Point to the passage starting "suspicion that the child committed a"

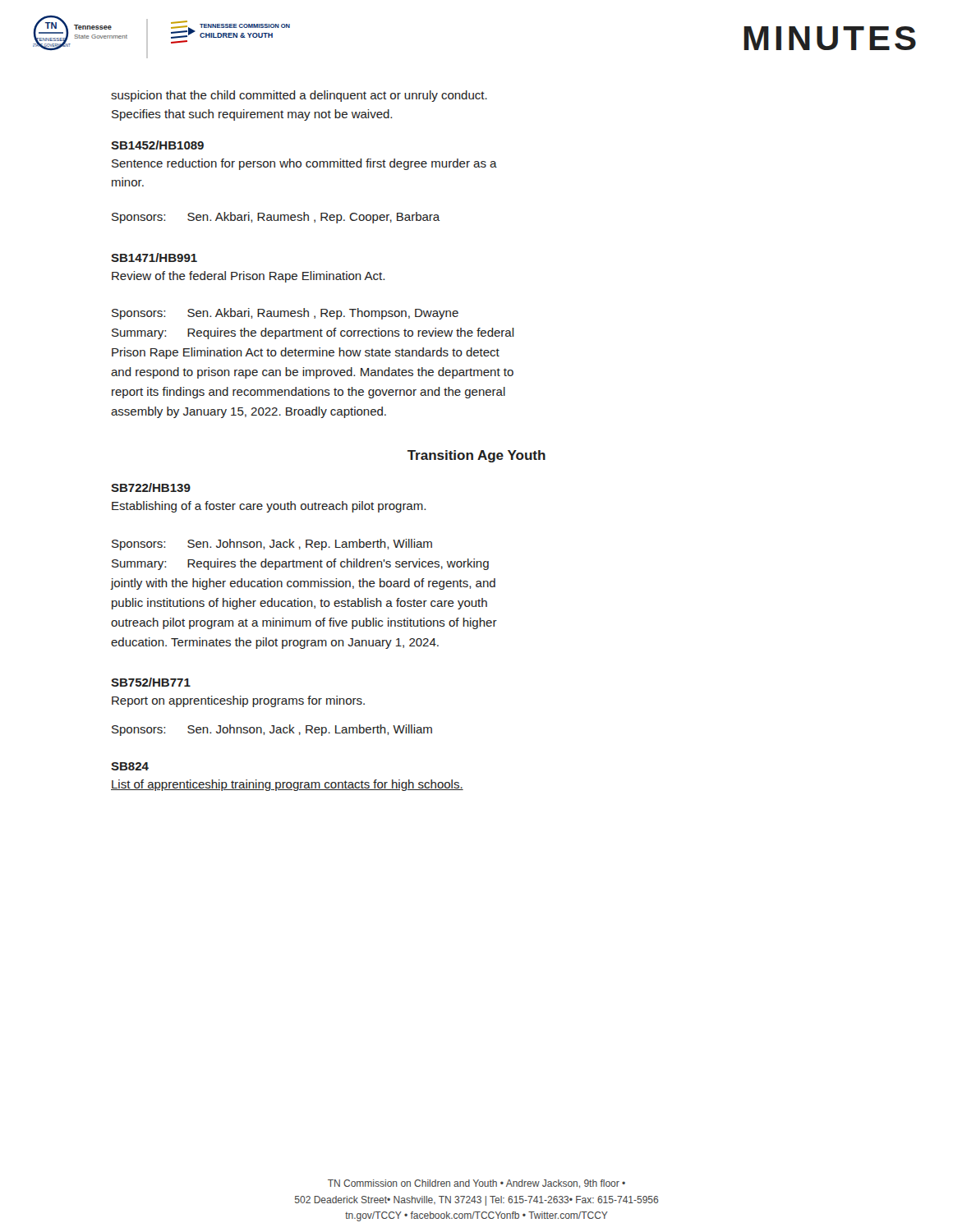299,104
